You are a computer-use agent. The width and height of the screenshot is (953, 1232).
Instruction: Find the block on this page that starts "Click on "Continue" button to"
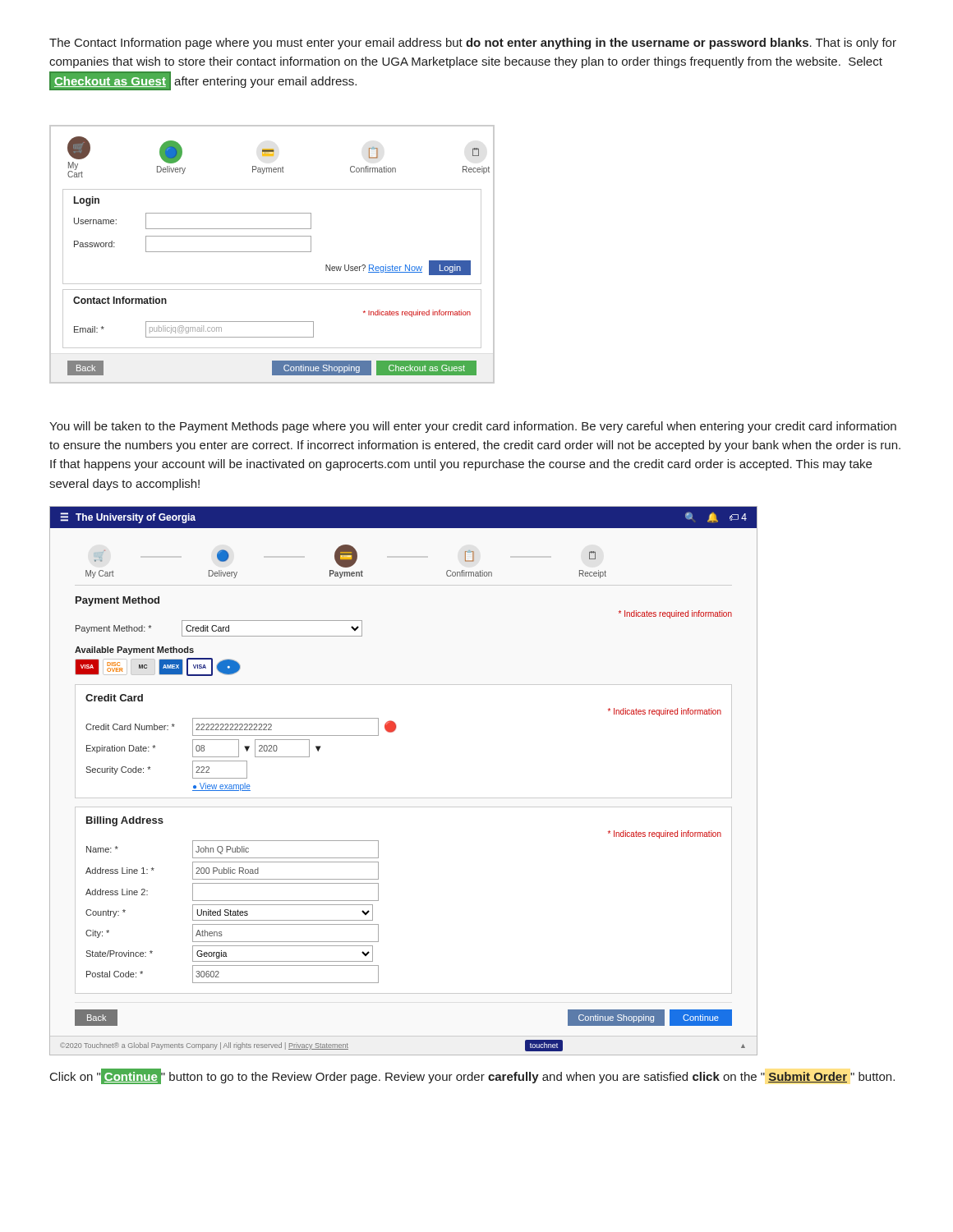click(473, 1076)
